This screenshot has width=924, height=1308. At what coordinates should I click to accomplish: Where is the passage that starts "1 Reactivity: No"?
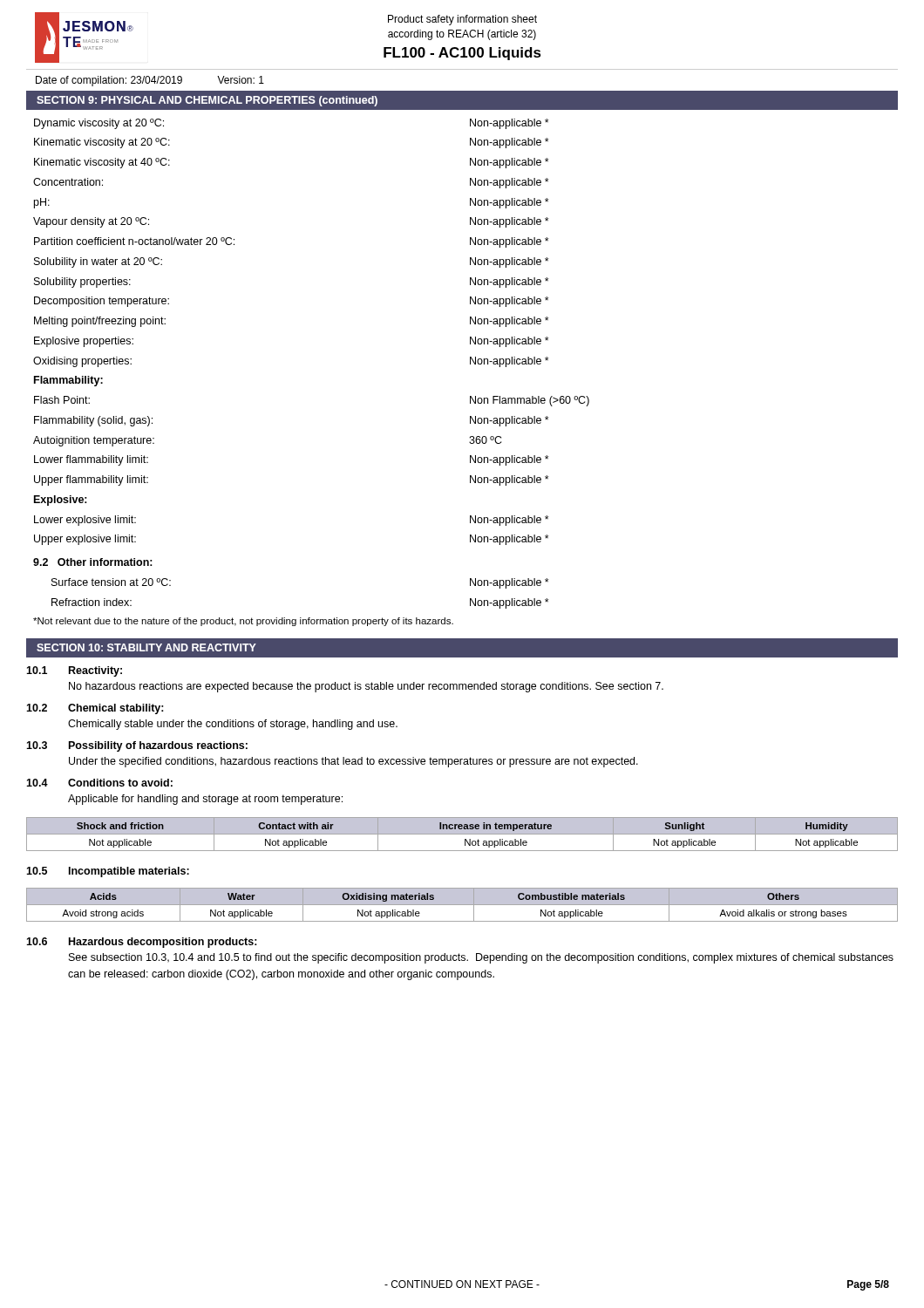tap(462, 680)
